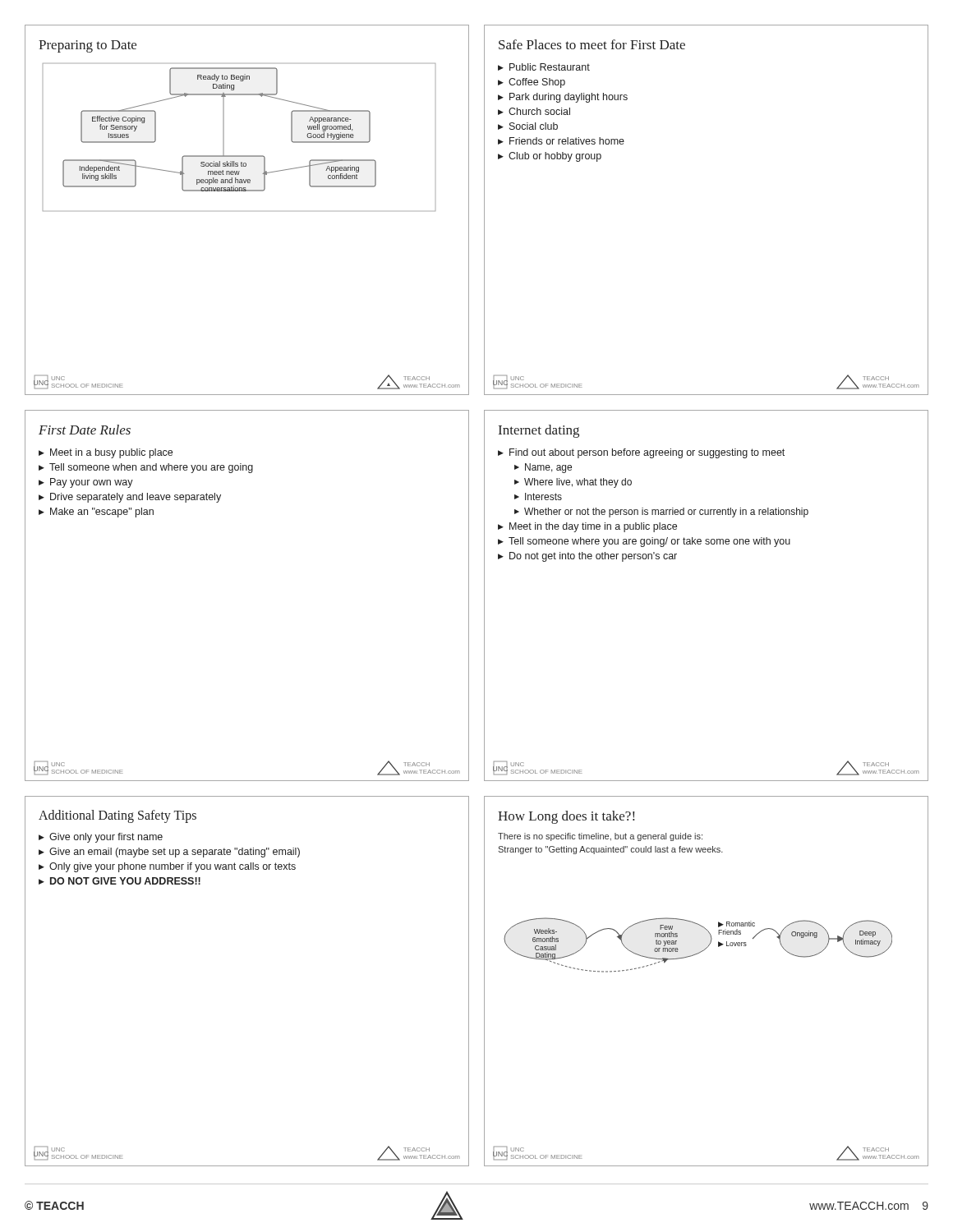This screenshot has height=1232, width=953.
Task: Find the text starting "Only give your phone number if you"
Action: [x=173, y=866]
